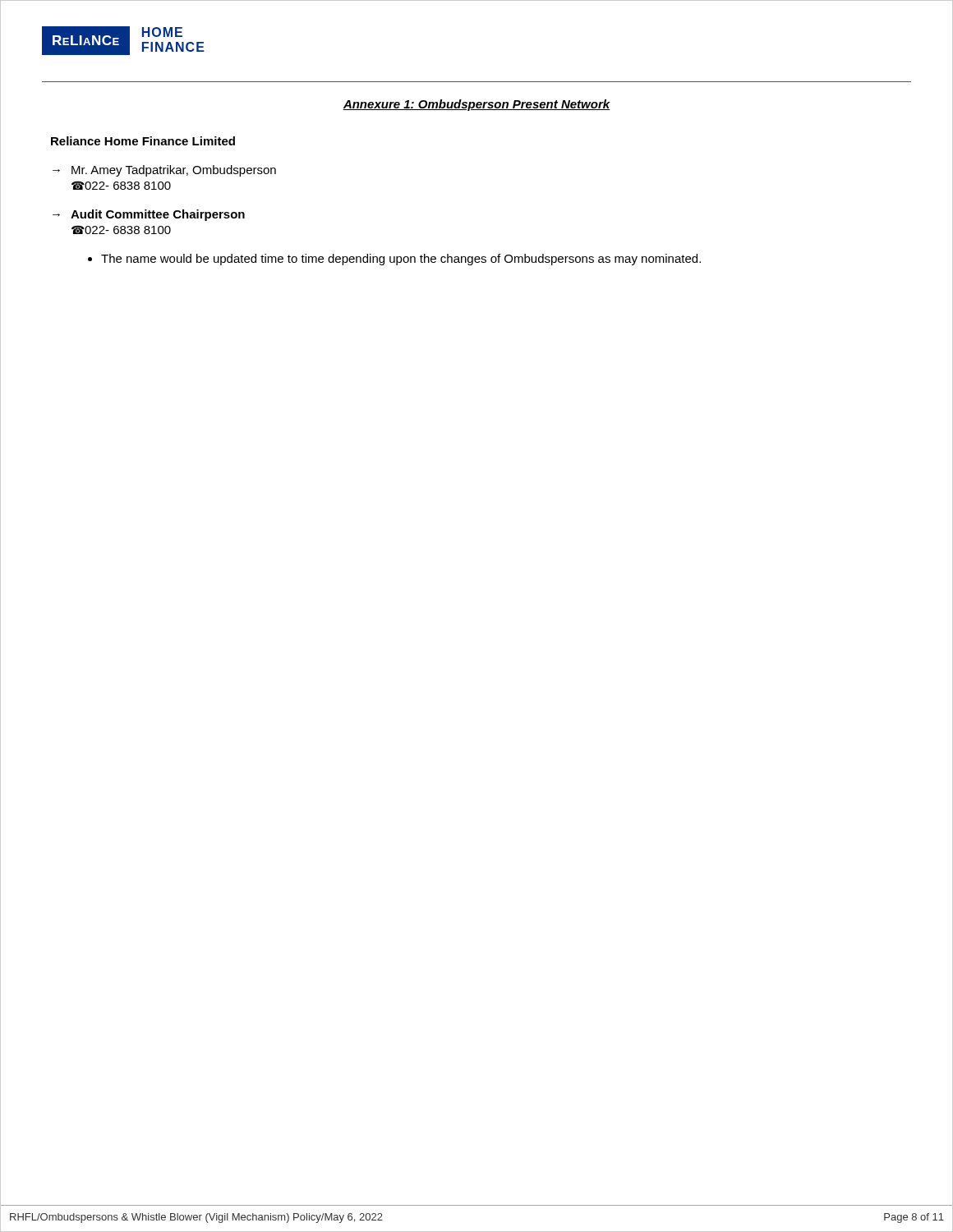Click on the list item containing "The name would"
The height and width of the screenshot is (1232, 953).
point(401,259)
